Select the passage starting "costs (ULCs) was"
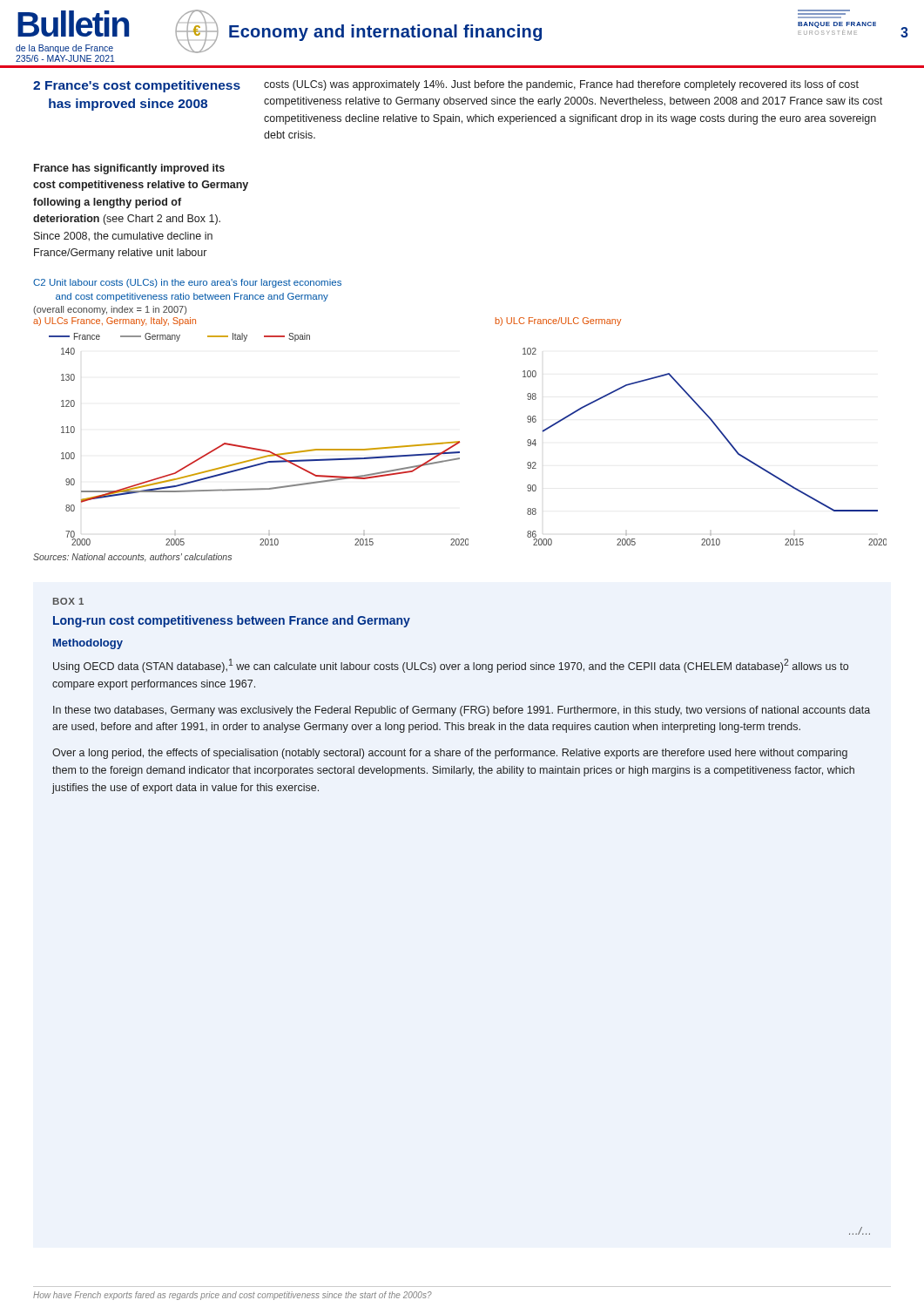924x1307 pixels. coord(573,110)
